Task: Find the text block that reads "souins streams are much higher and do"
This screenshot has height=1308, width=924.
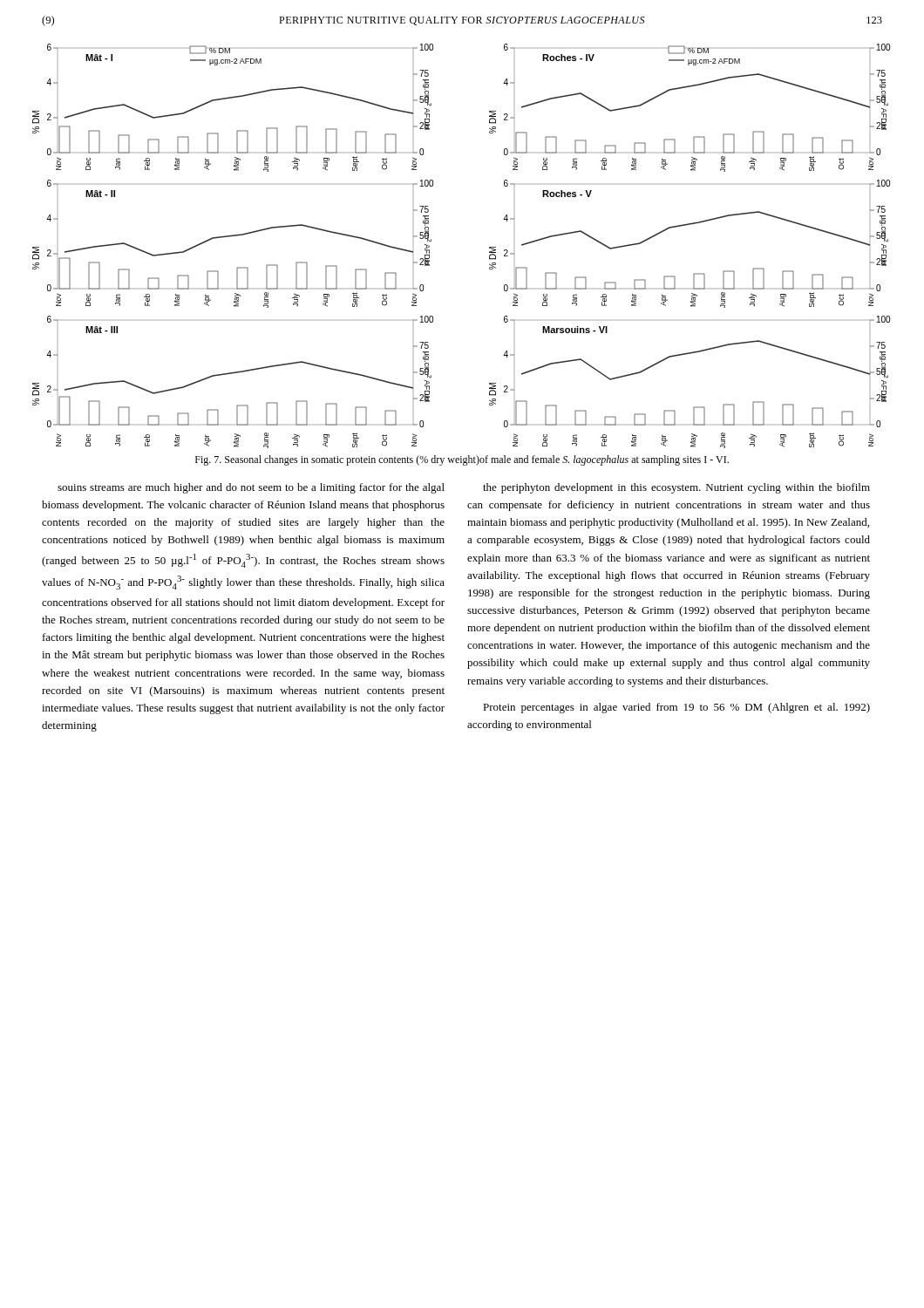Action: tap(243, 607)
